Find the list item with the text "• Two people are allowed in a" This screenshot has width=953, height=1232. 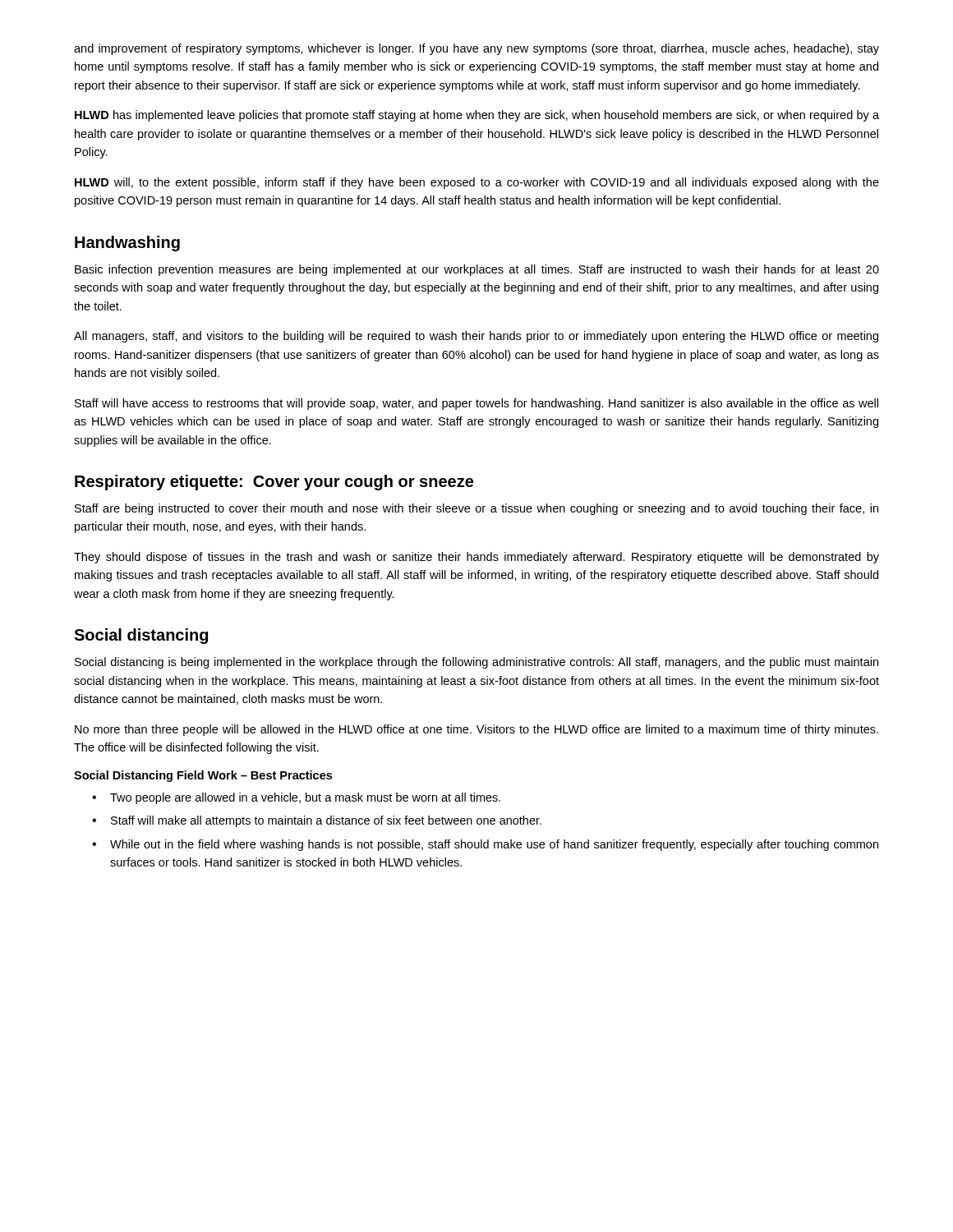(486, 797)
